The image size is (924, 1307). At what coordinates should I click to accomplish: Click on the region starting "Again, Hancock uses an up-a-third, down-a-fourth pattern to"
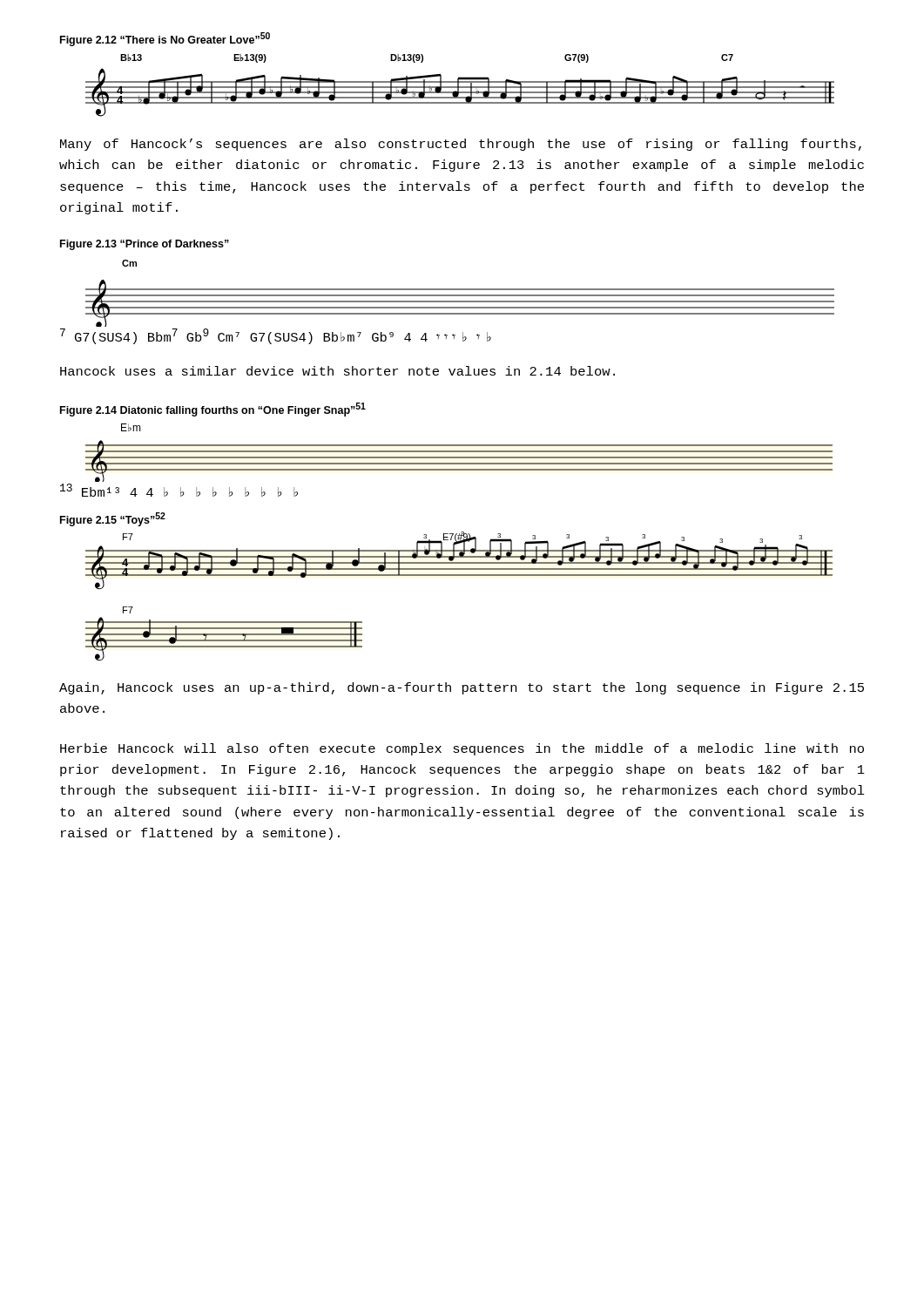click(x=462, y=699)
